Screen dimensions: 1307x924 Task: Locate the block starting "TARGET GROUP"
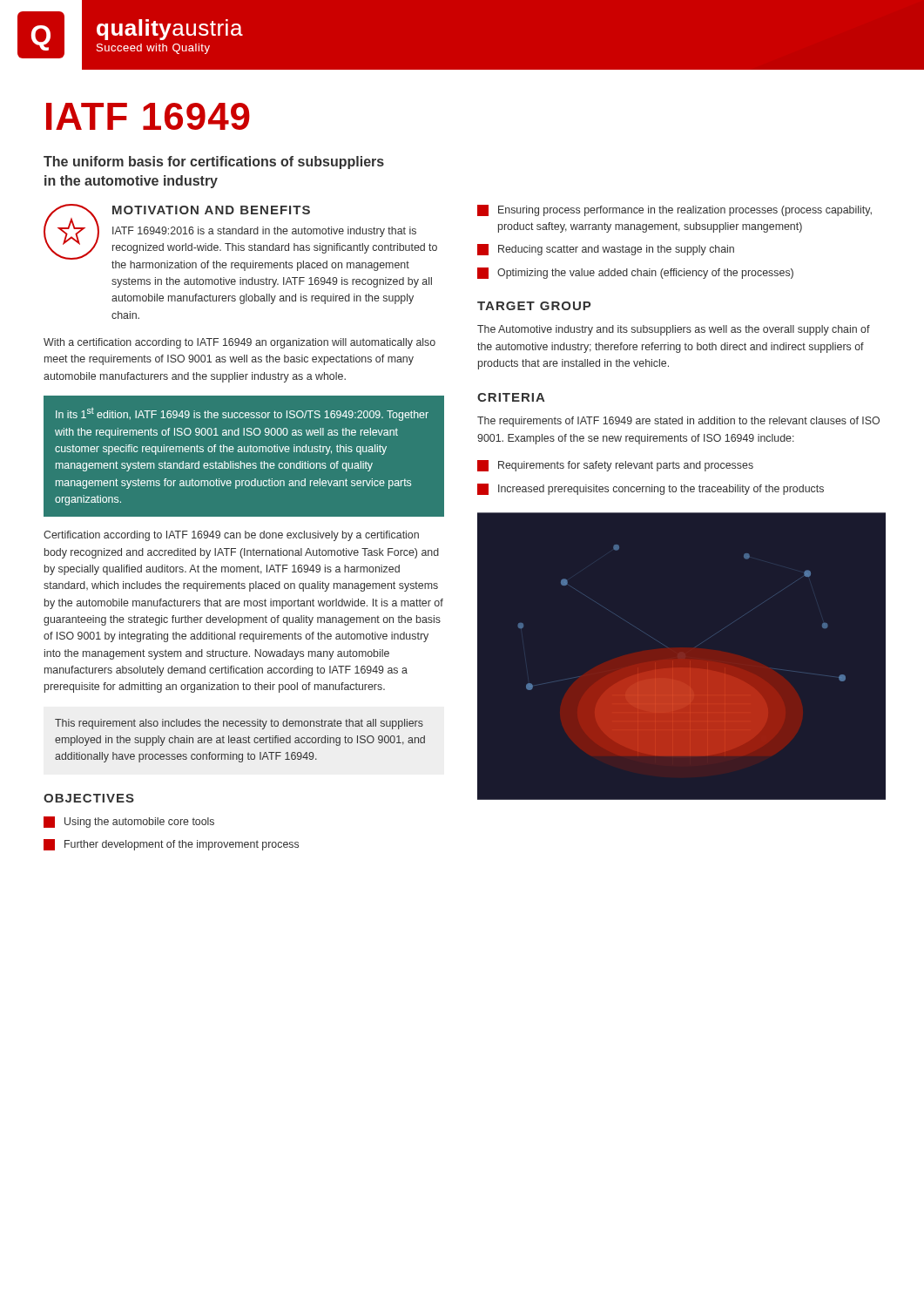535,306
